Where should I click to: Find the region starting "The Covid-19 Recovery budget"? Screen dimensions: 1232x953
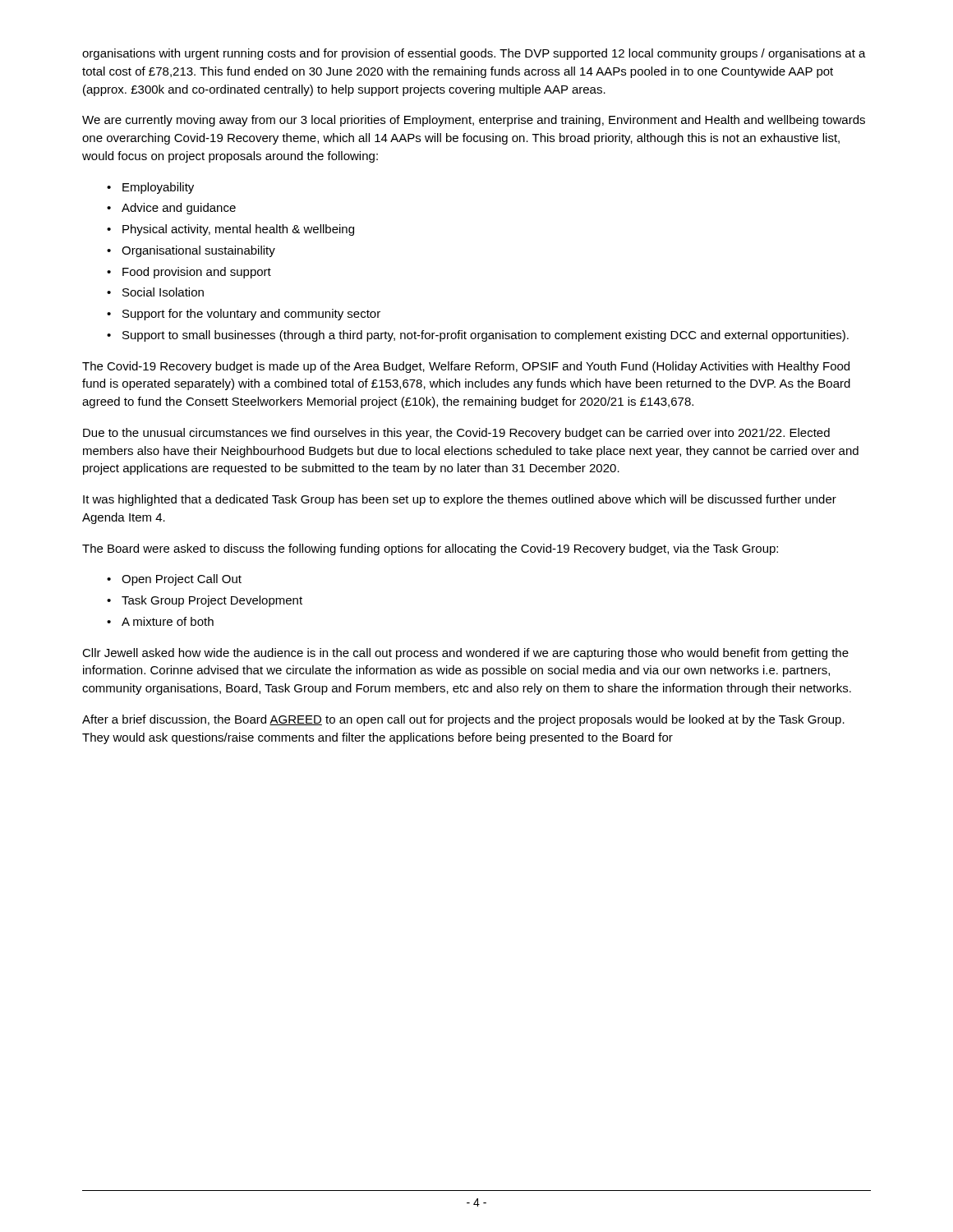coord(466,383)
